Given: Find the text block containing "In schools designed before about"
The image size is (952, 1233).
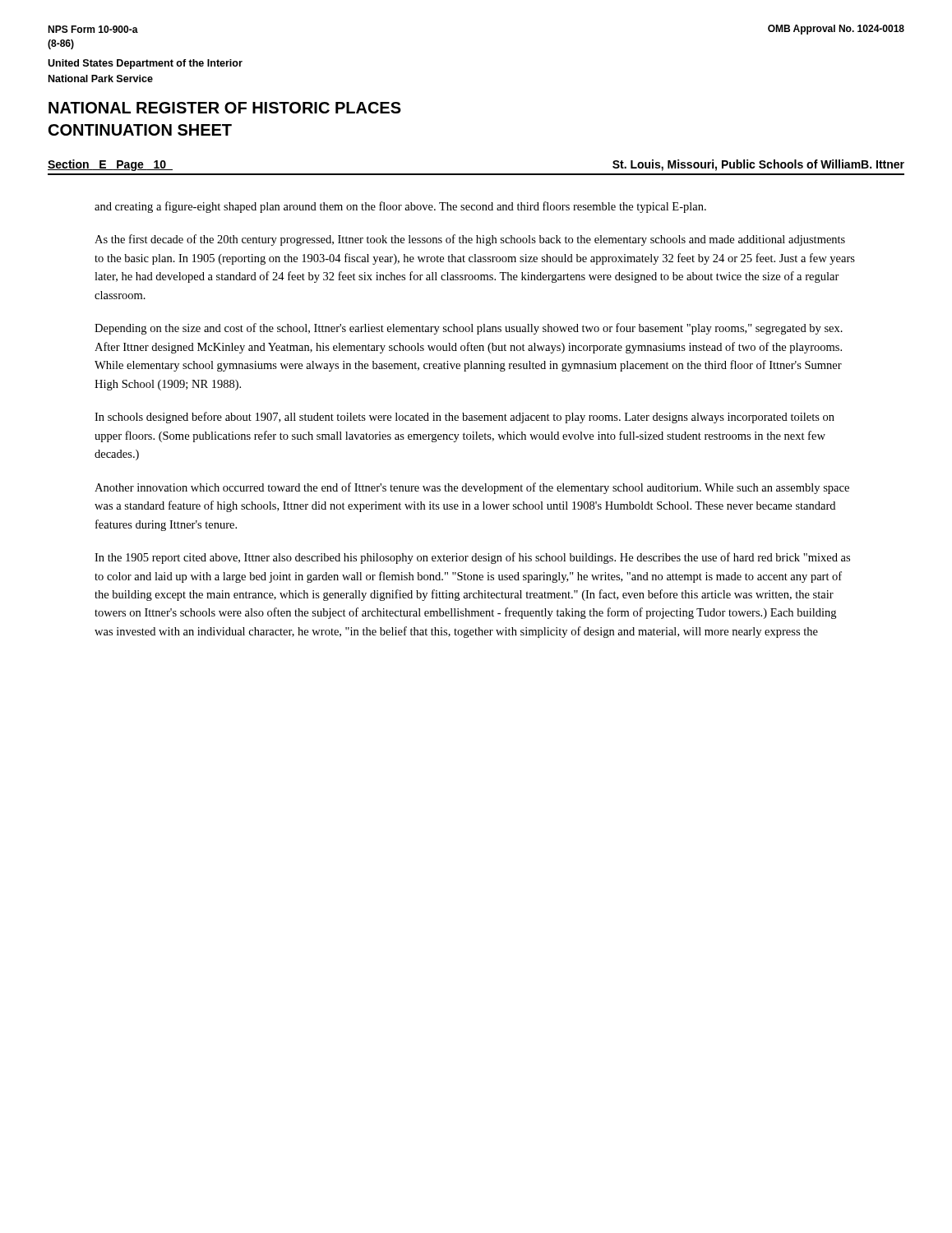Looking at the screenshot, I should click(464, 435).
